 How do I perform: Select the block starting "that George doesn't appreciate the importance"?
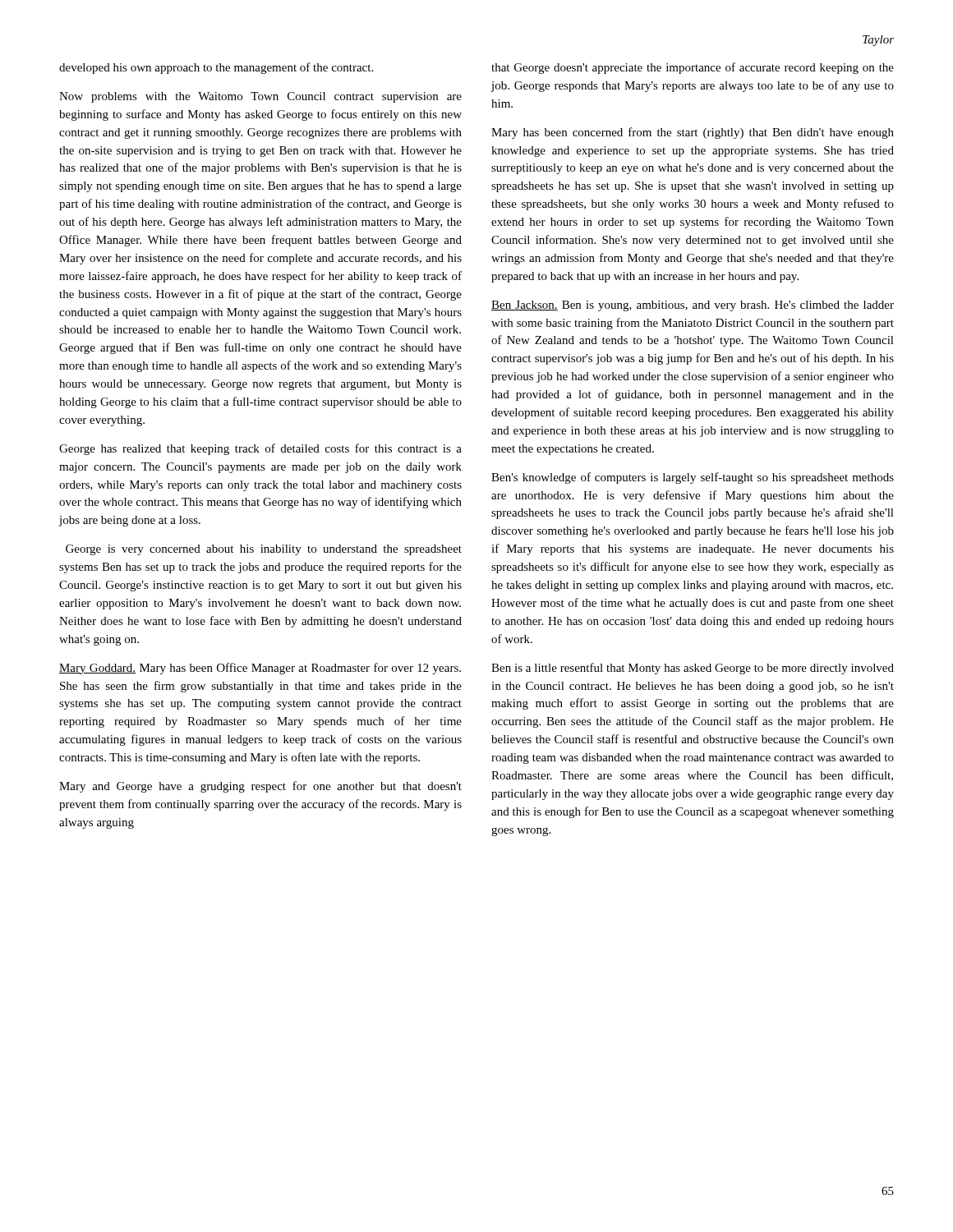(693, 68)
